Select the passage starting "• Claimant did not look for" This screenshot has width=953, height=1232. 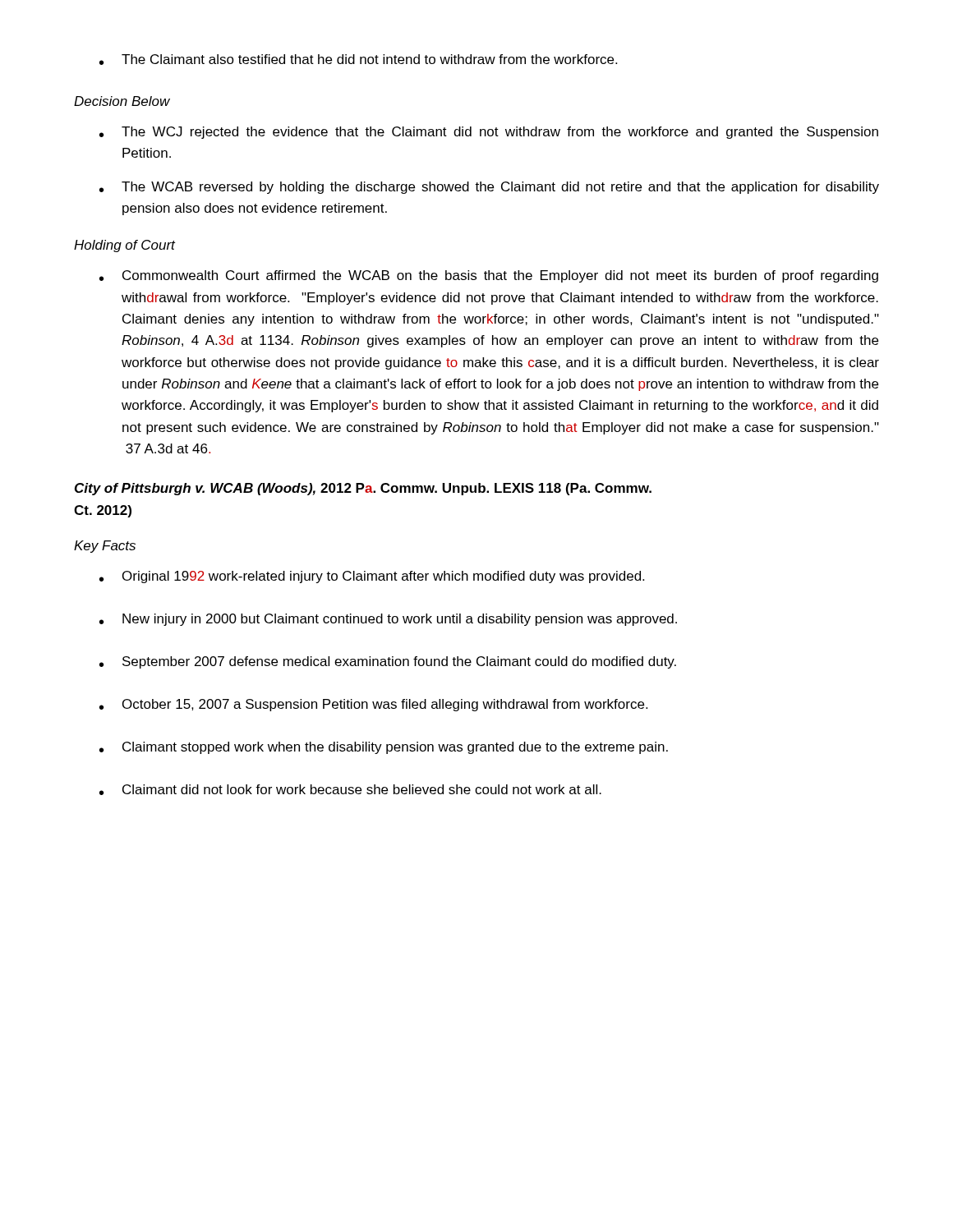click(x=489, y=793)
